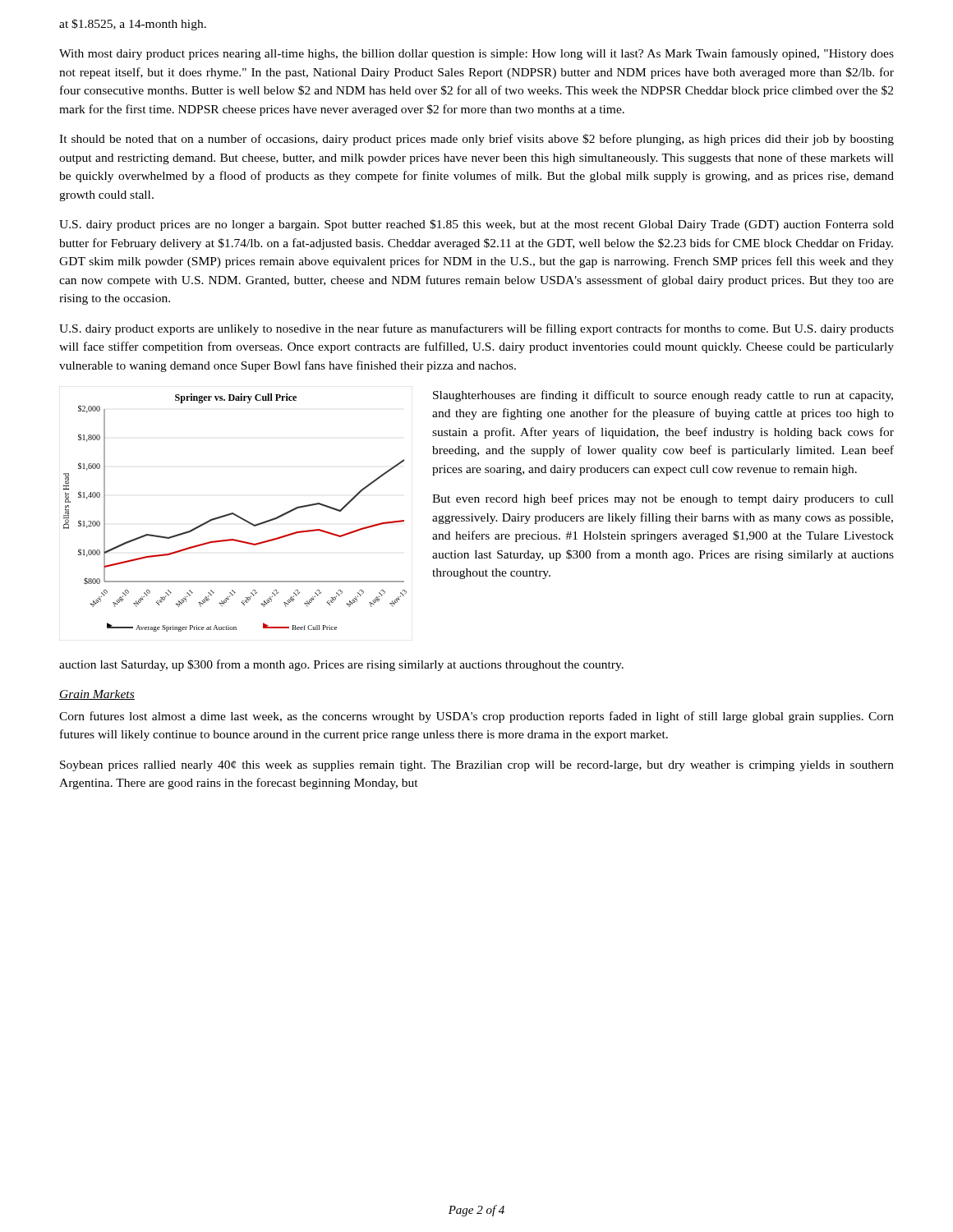Viewport: 953px width, 1232px height.
Task: Locate a line chart
Action: [x=236, y=515]
